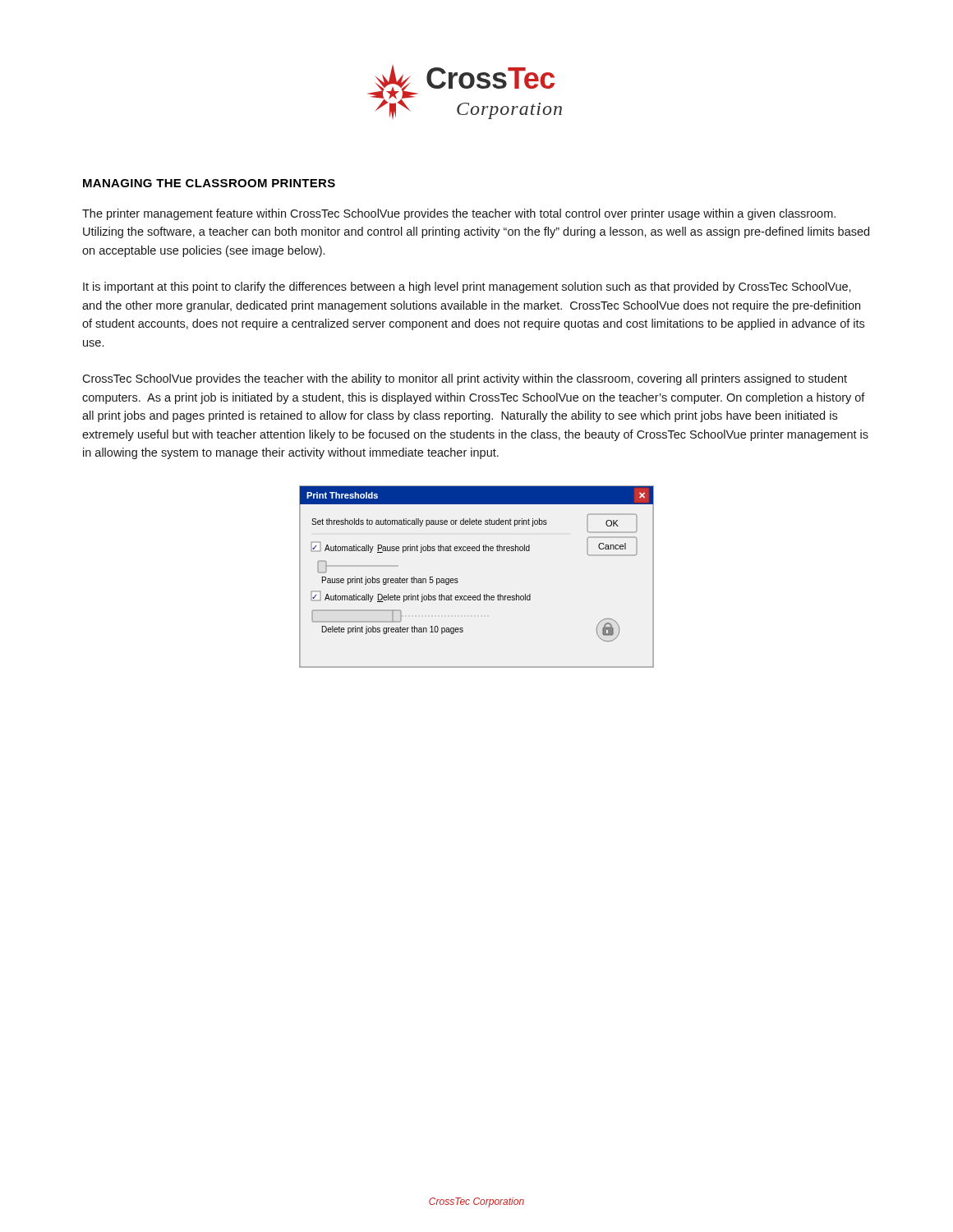Where is the passage that starts "The printer management feature"?
953x1232 pixels.
click(x=476, y=232)
